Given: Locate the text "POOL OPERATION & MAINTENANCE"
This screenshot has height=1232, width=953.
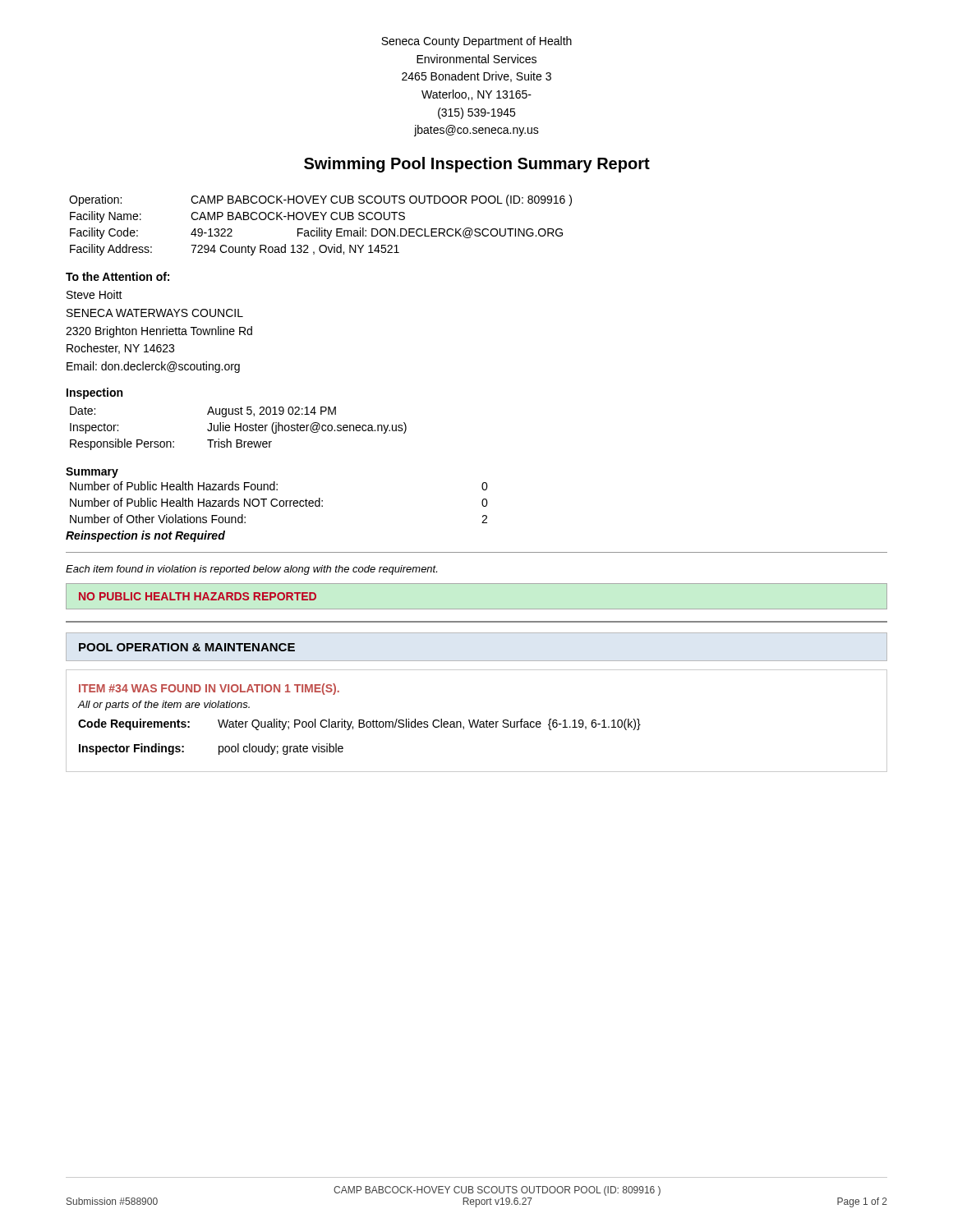Looking at the screenshot, I should click(187, 646).
